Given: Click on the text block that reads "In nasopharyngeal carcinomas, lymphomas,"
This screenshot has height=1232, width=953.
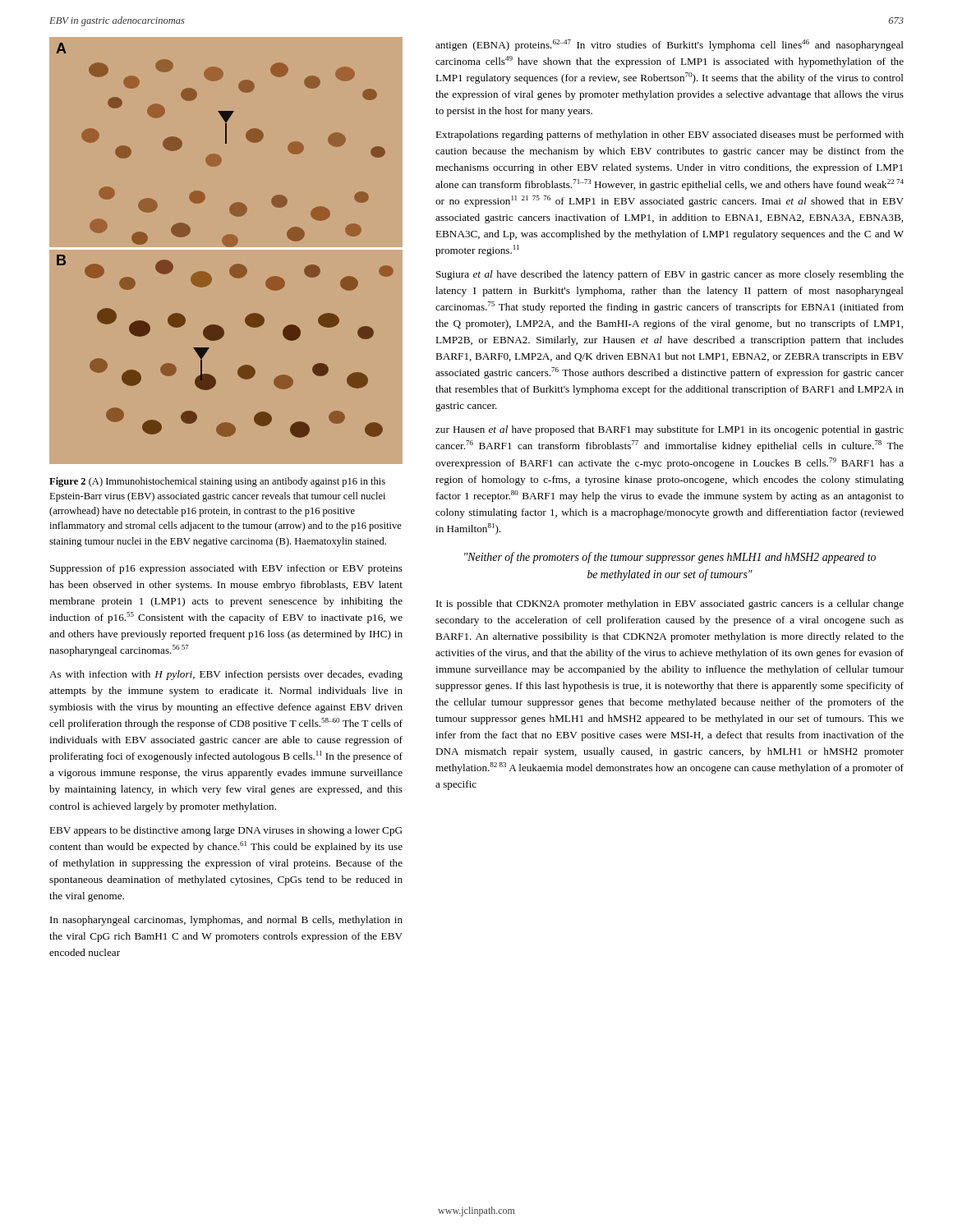Looking at the screenshot, I should point(226,936).
